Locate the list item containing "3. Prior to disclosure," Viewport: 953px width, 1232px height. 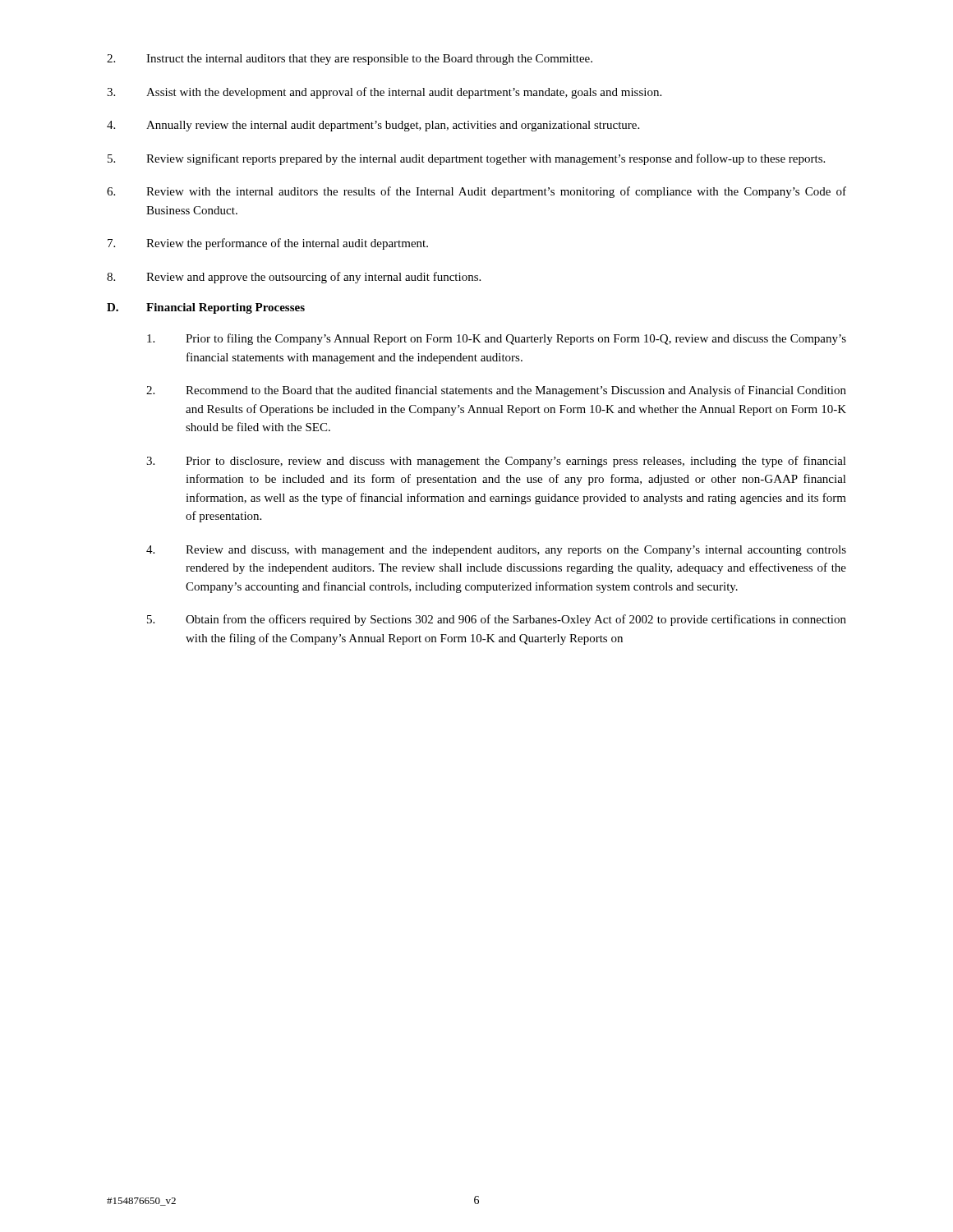(x=496, y=488)
